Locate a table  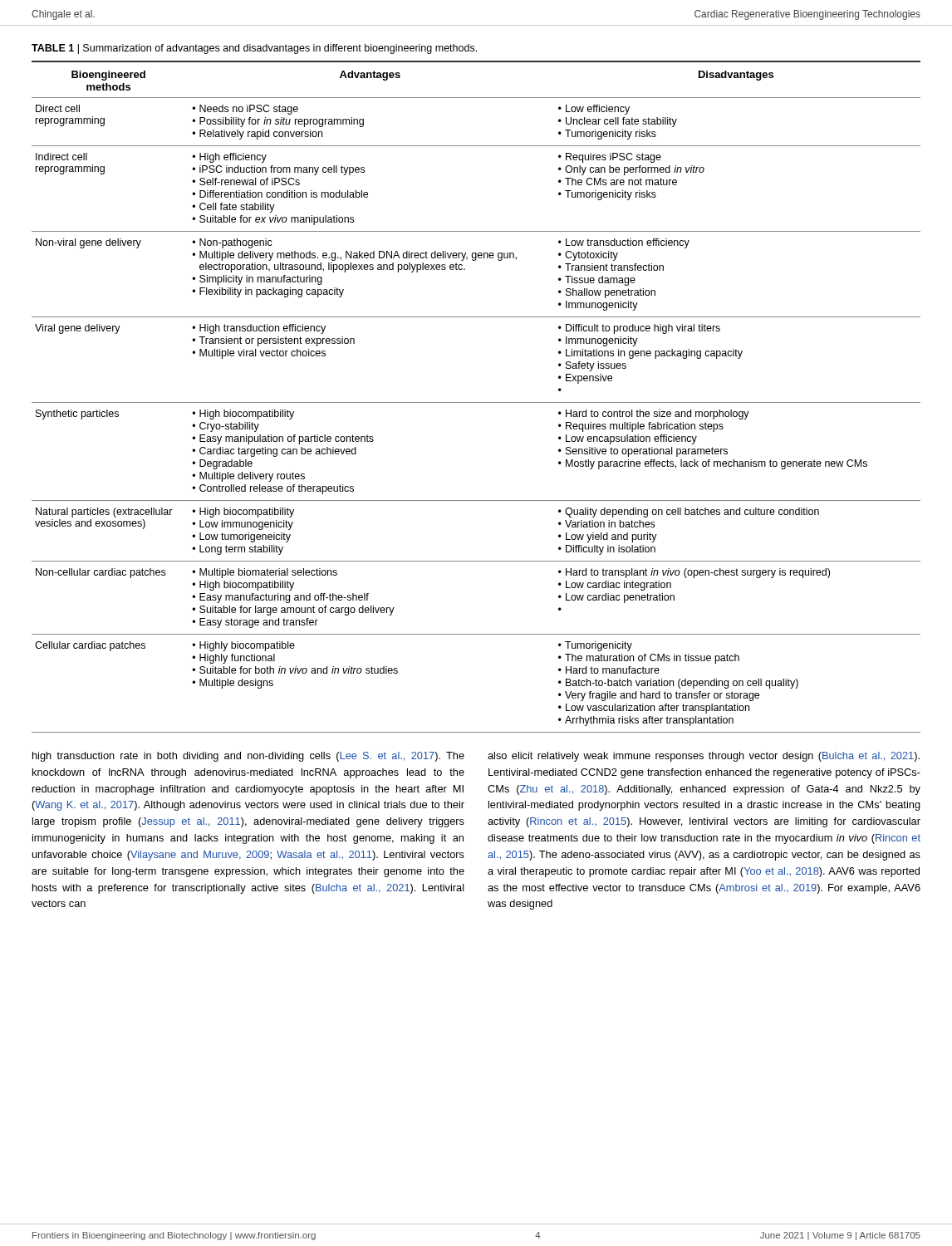click(x=476, y=397)
